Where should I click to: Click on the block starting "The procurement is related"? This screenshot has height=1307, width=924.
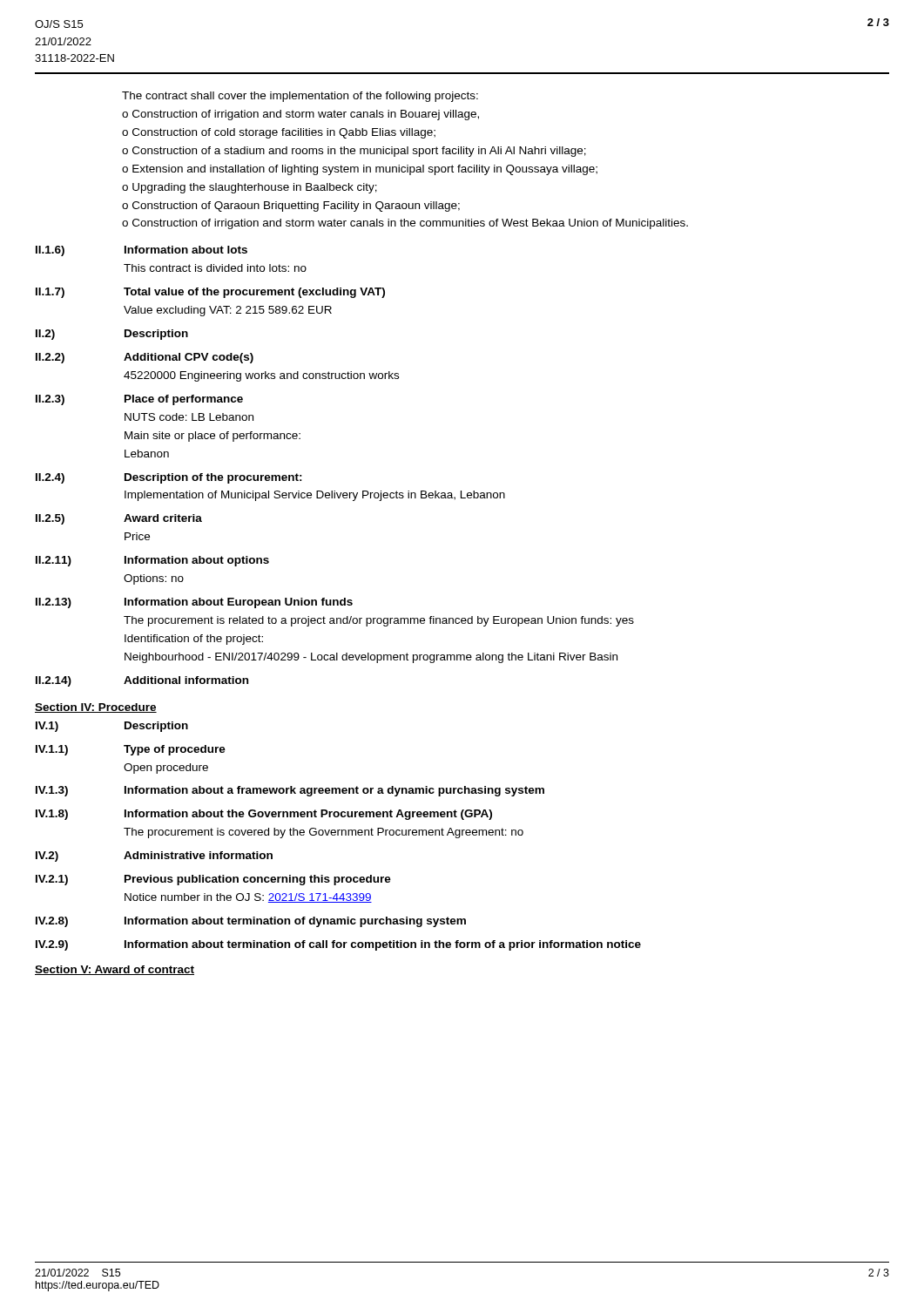tap(379, 621)
